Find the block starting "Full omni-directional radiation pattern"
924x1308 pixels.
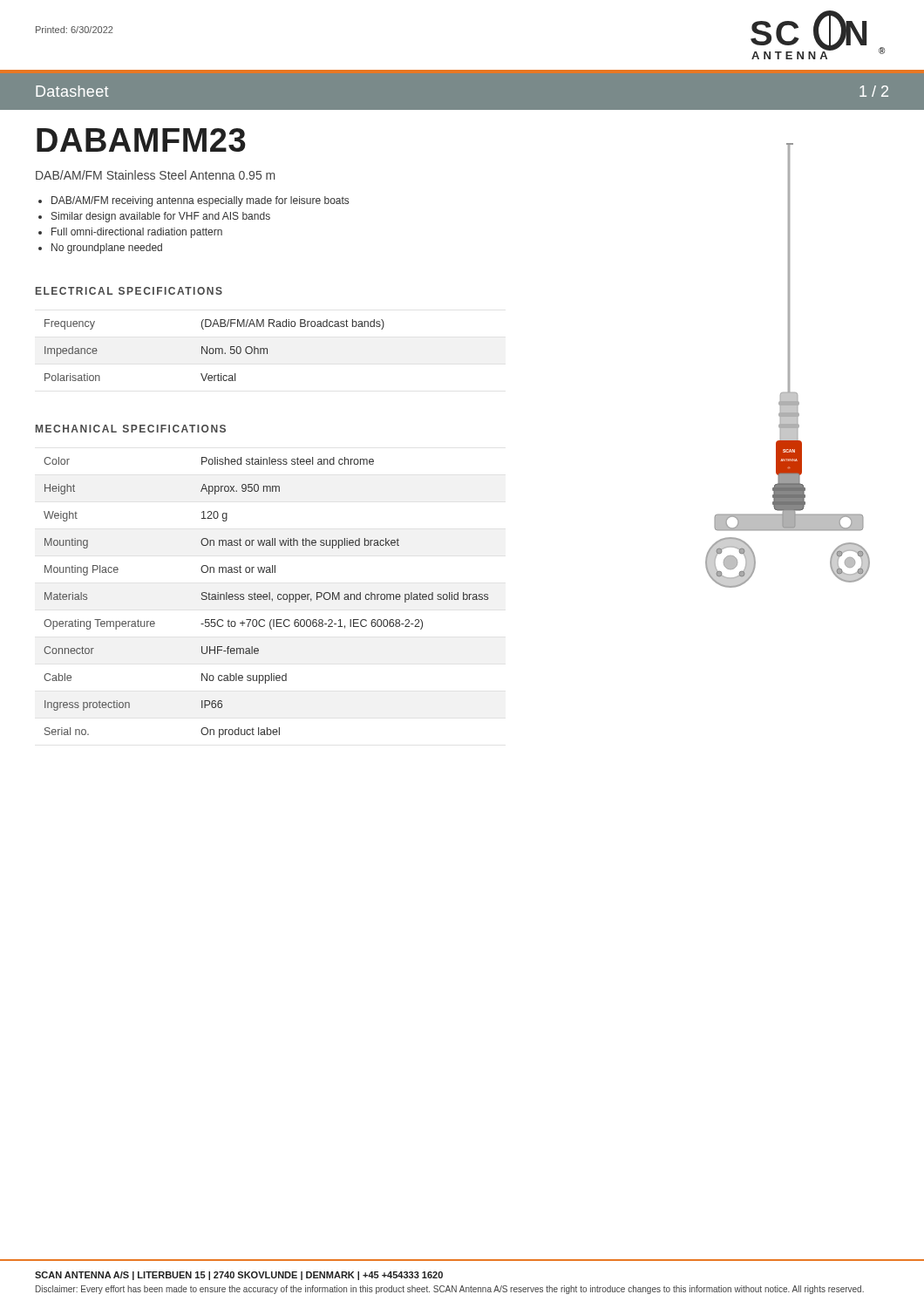tap(137, 232)
